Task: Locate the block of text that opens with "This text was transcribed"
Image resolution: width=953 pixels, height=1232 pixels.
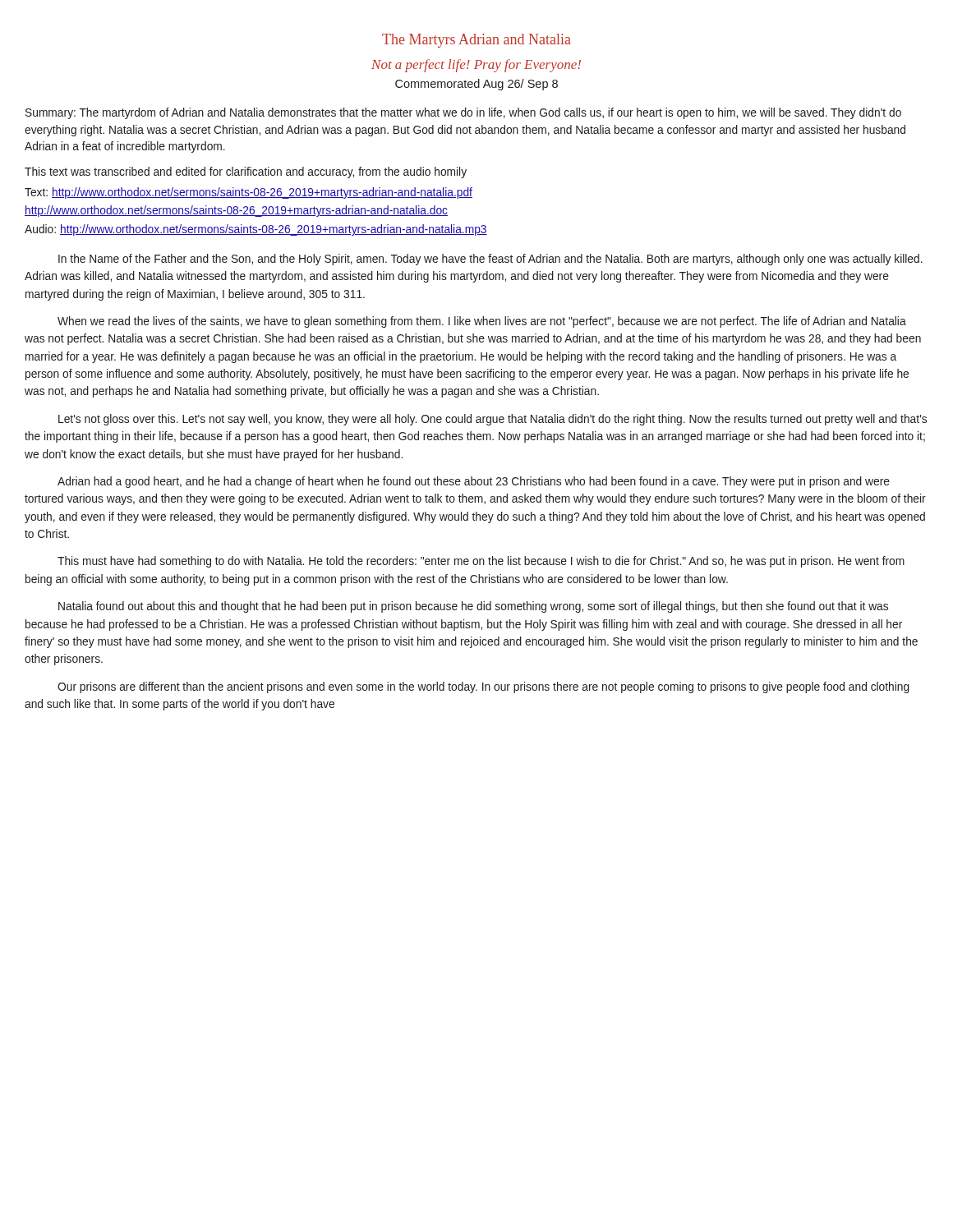Action: click(x=246, y=172)
